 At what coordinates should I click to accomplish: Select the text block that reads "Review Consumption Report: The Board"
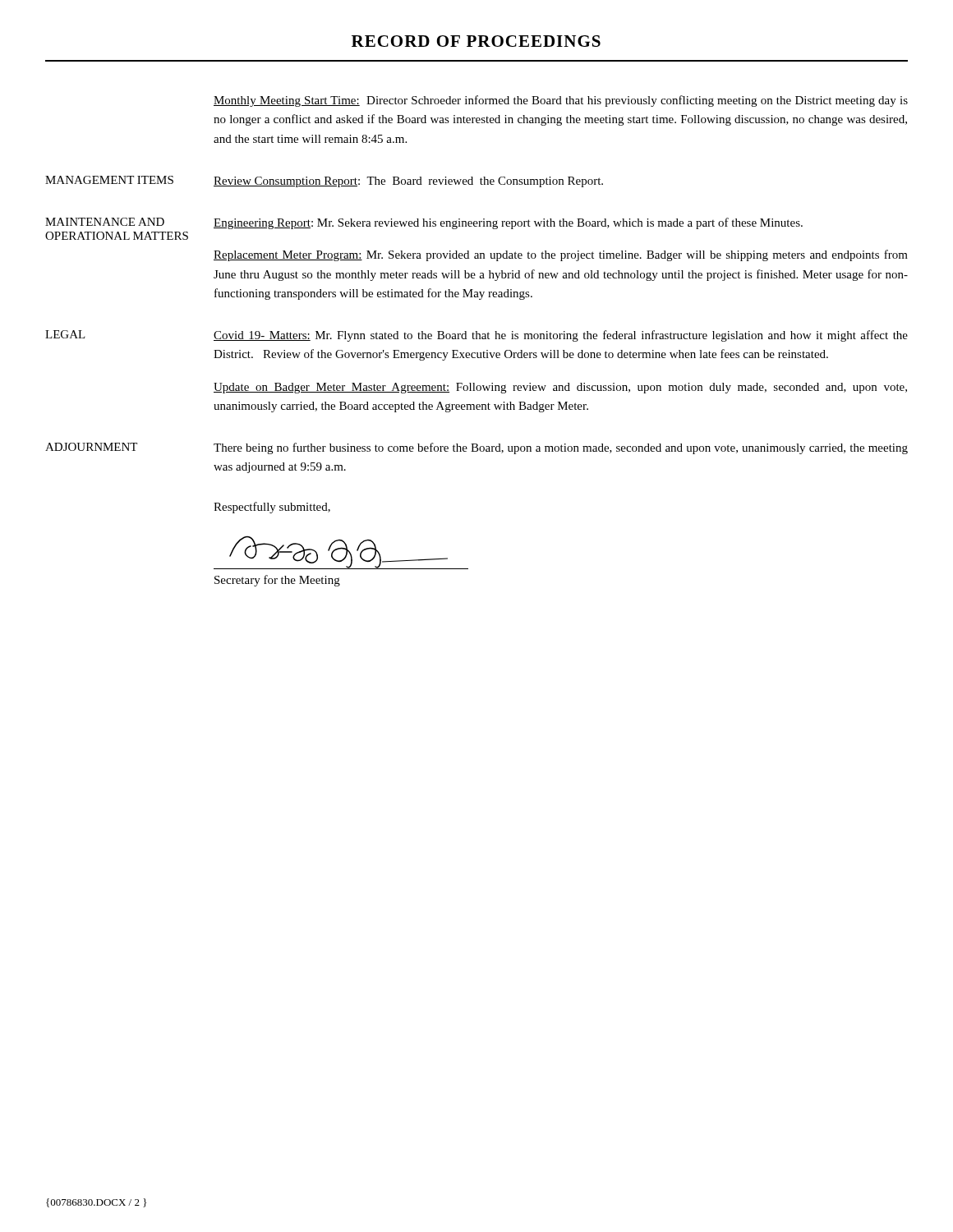click(x=561, y=181)
